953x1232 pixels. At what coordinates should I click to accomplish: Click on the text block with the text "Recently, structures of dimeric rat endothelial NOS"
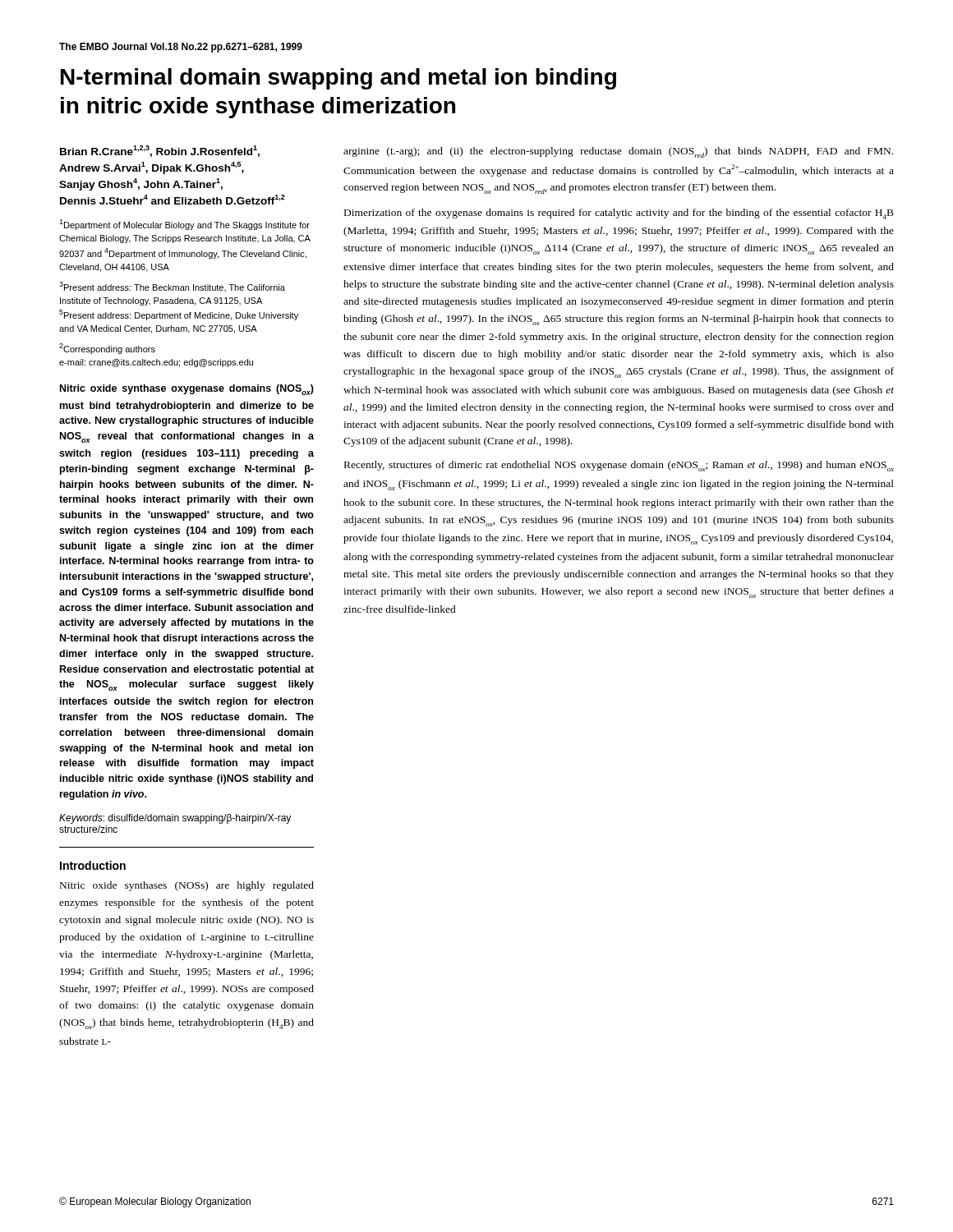coord(619,537)
